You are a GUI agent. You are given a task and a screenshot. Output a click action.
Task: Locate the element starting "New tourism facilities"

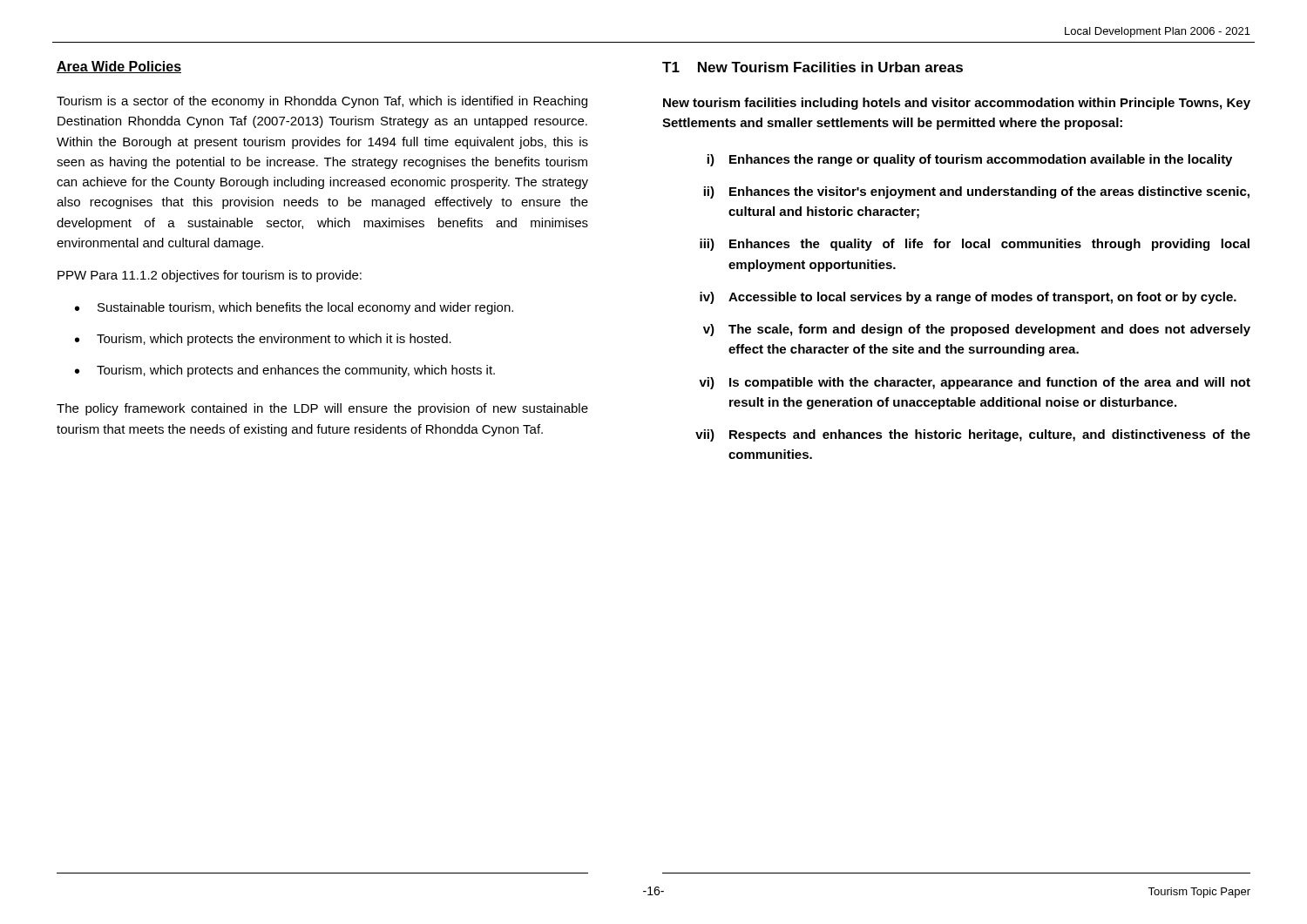[956, 112]
